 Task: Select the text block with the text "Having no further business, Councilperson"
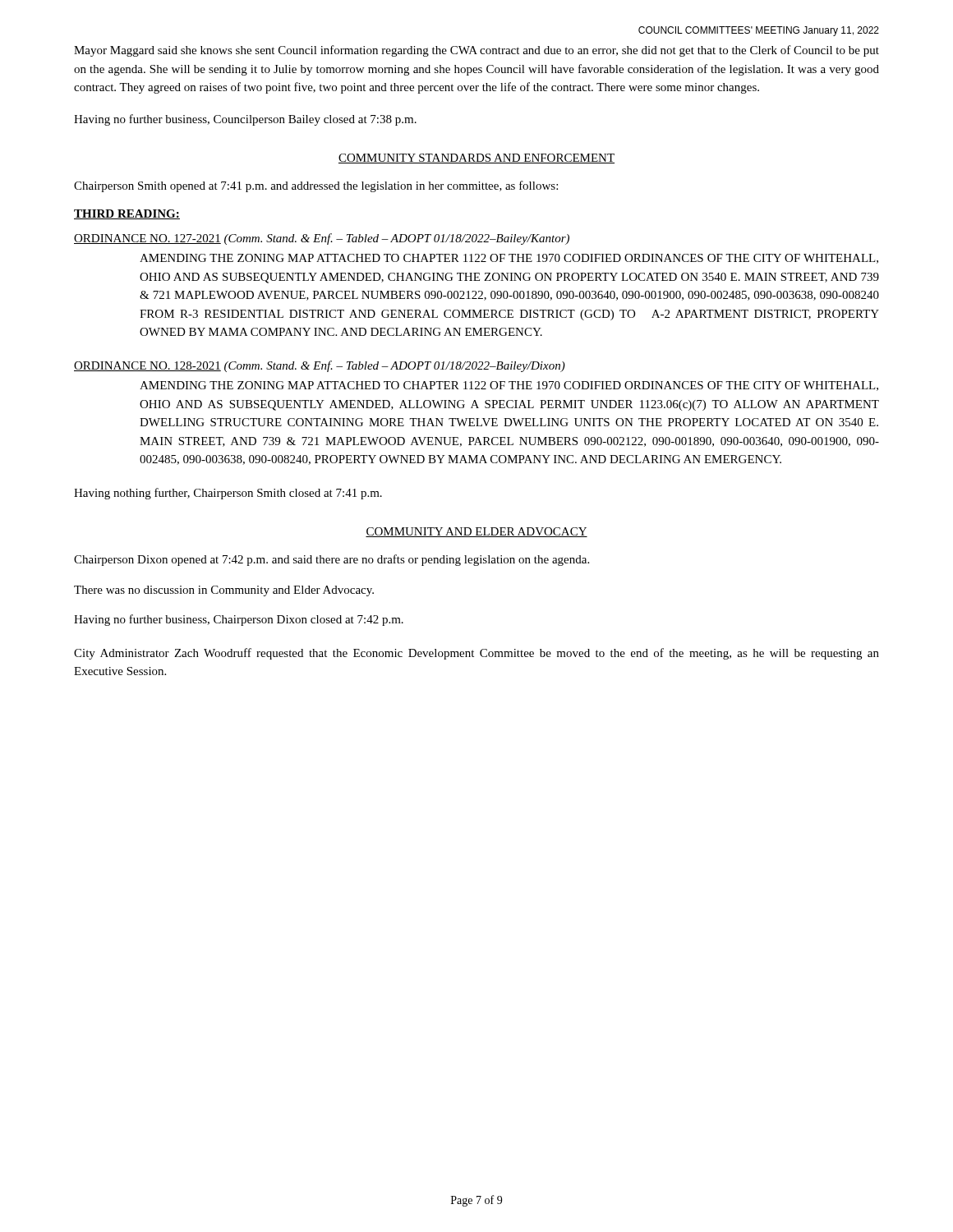(x=245, y=119)
